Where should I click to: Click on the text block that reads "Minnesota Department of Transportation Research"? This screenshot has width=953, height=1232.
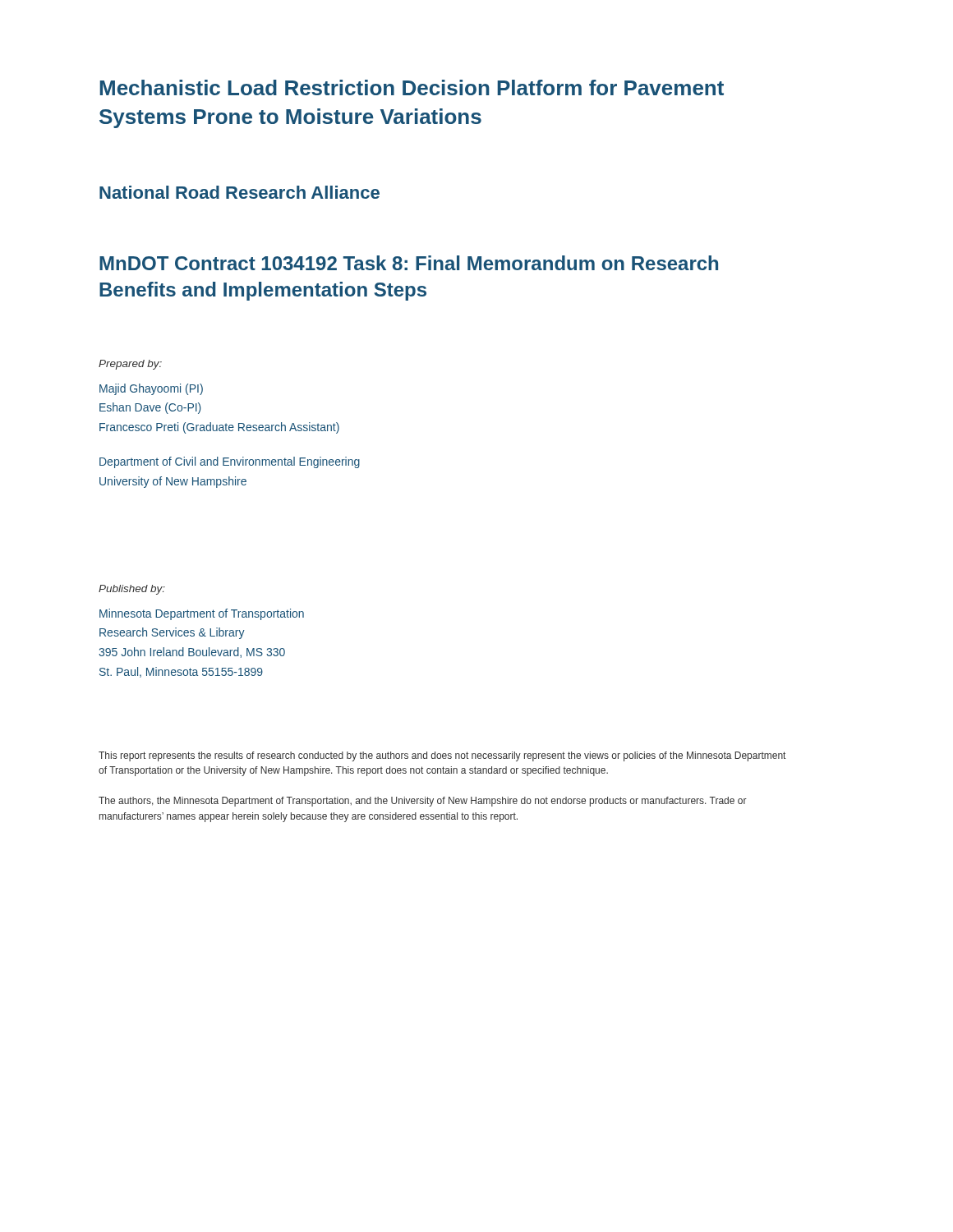tap(202, 643)
